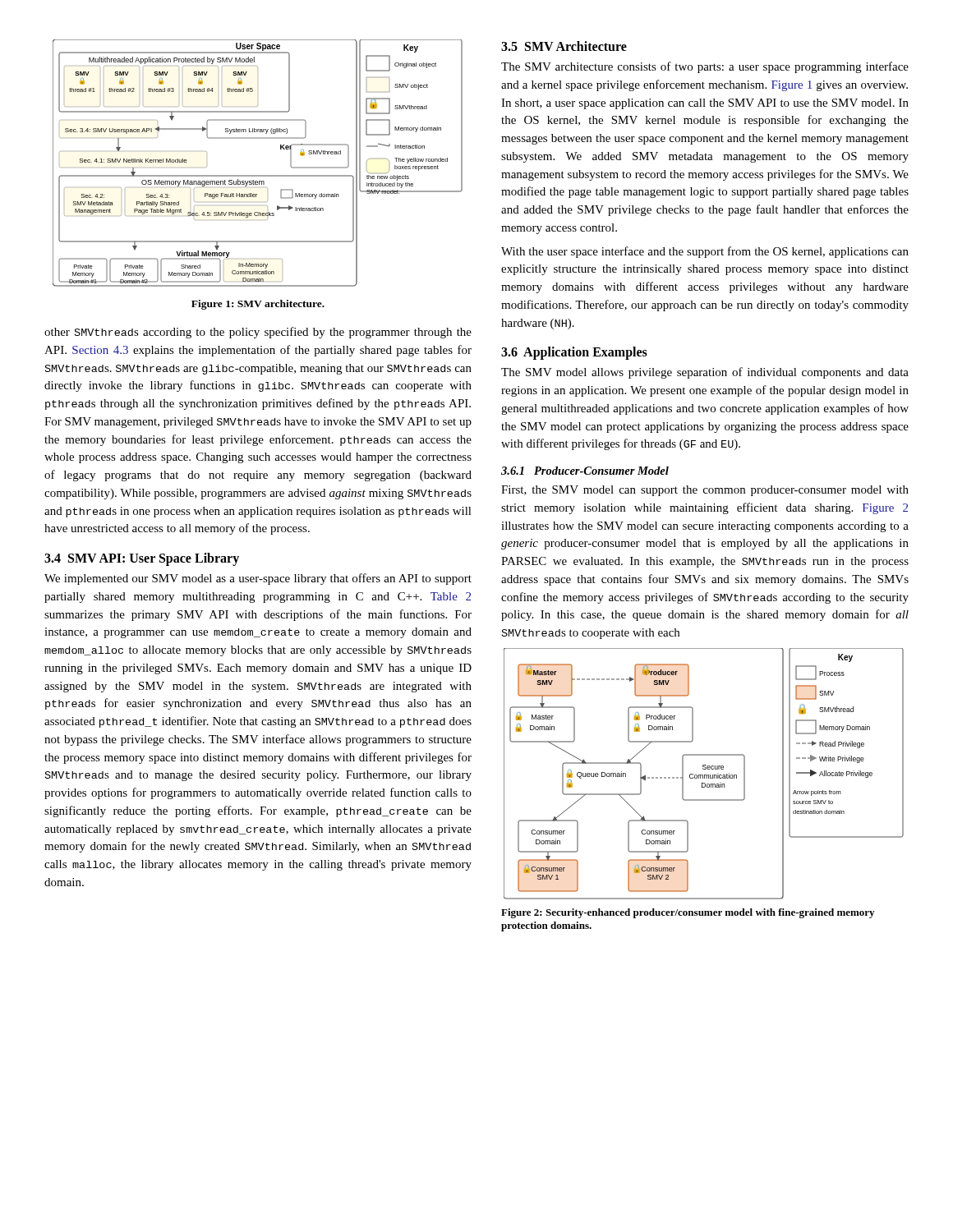Screen dimensions: 1232x953
Task: Locate the caption that opens with "Figure 2: Security-enhanced producer/consumer model"
Action: (688, 918)
